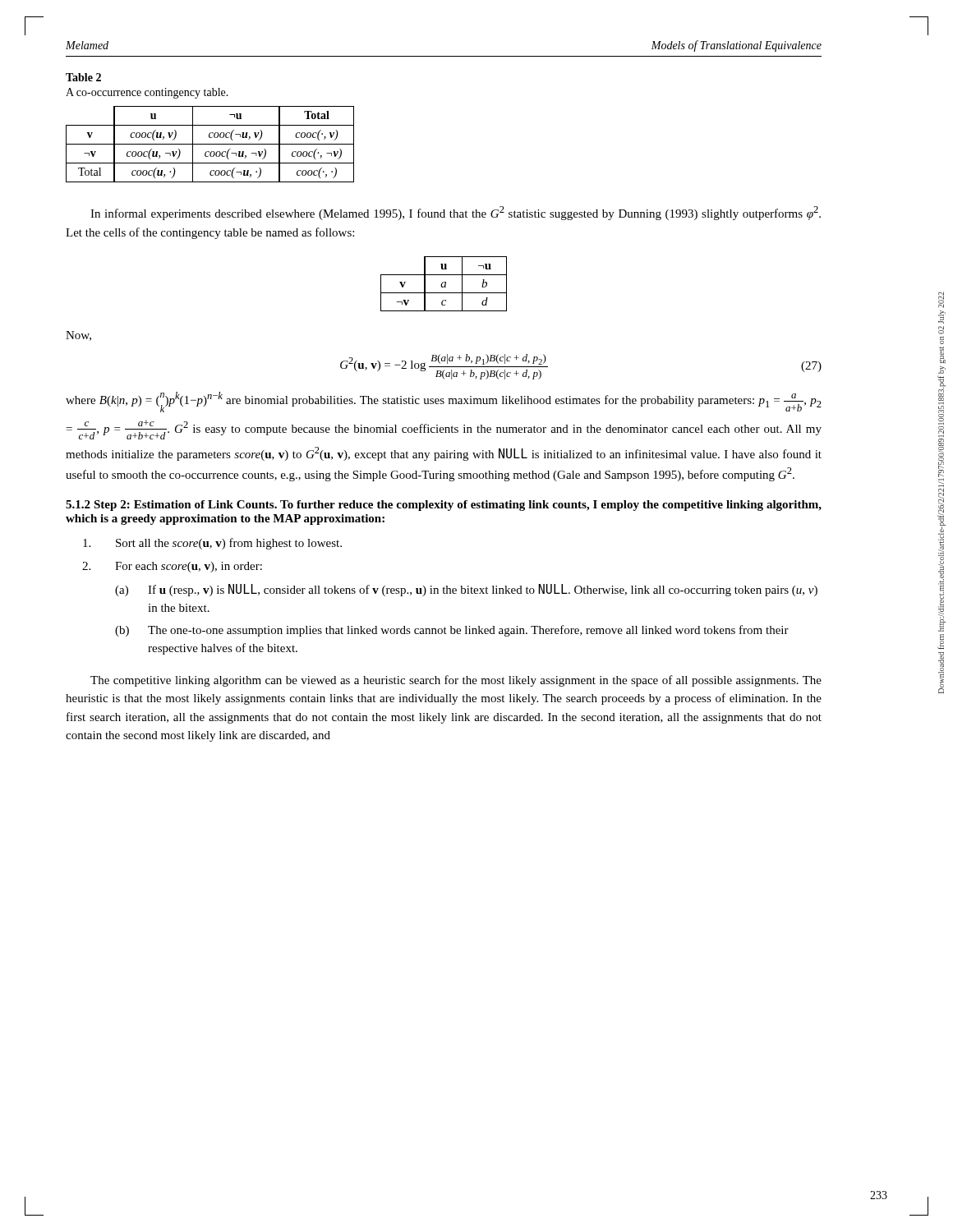
Task: Locate the block of text that opens with "Sort all the score(u, v) from"
Action: [x=212, y=543]
